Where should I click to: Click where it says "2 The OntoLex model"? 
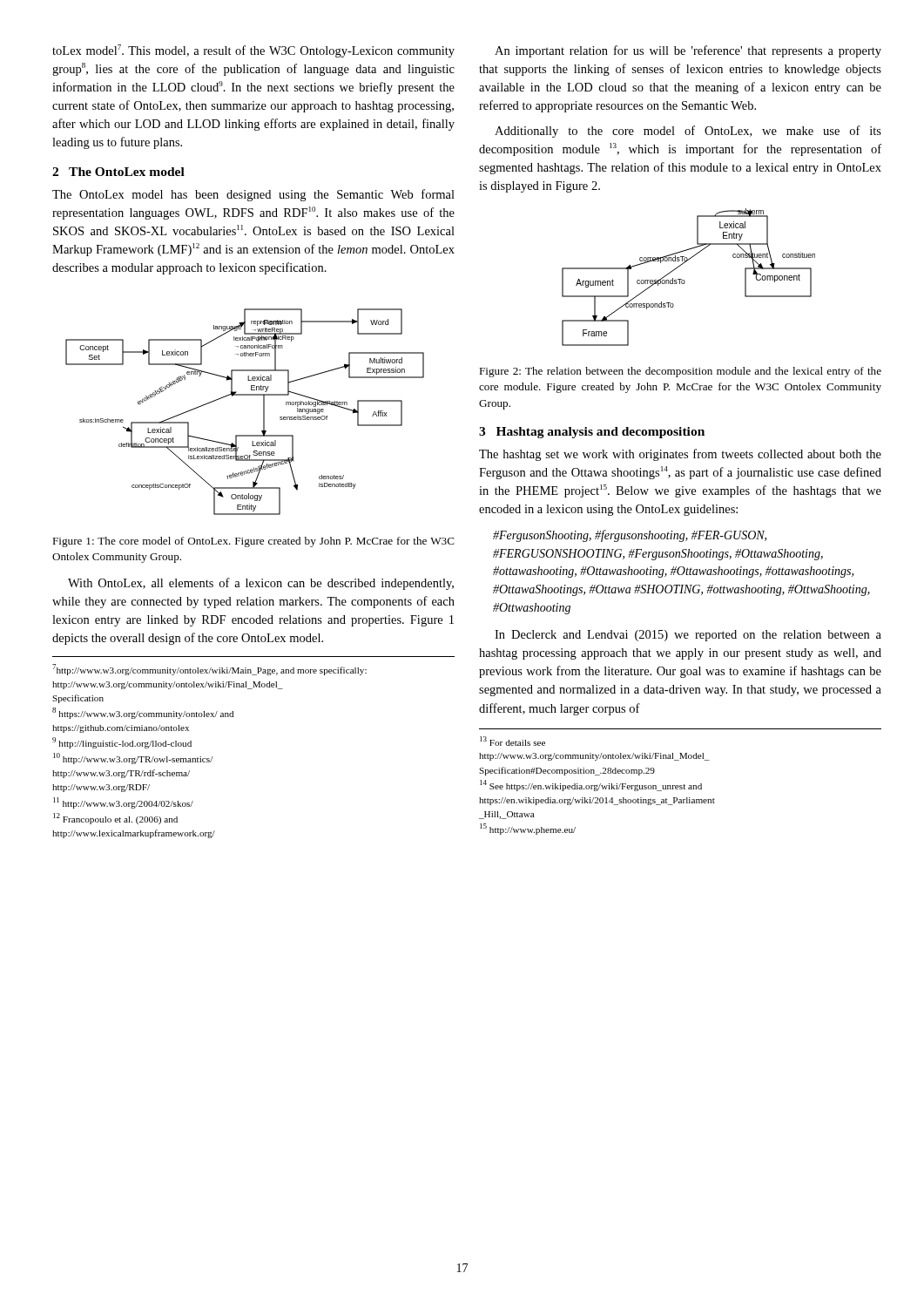point(118,171)
